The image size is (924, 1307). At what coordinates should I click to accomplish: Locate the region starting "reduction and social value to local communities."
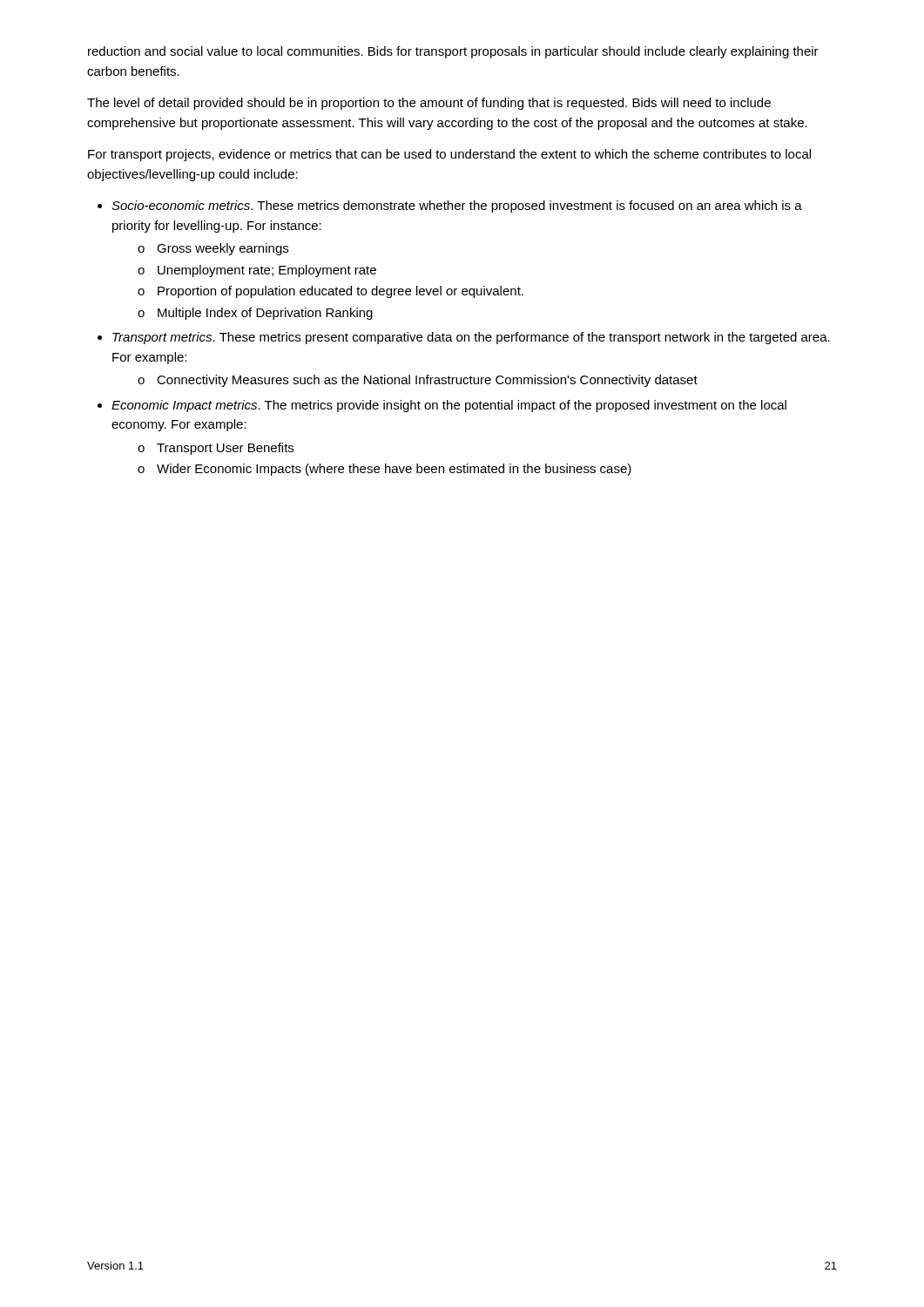[x=453, y=61]
